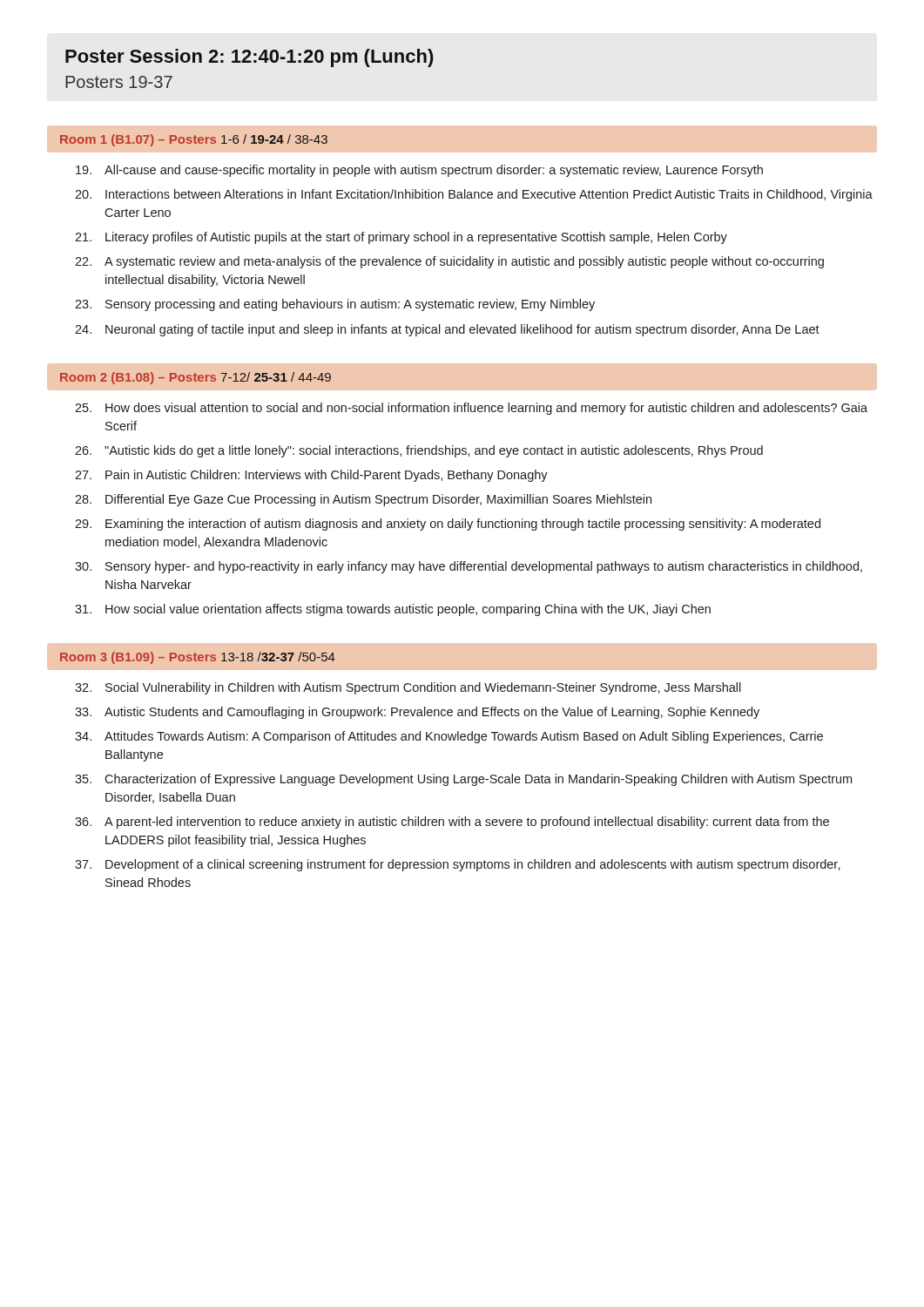
Task: Locate the block of text that opens with "37. Development of a clinical screening instrument for"
Action: [476, 874]
